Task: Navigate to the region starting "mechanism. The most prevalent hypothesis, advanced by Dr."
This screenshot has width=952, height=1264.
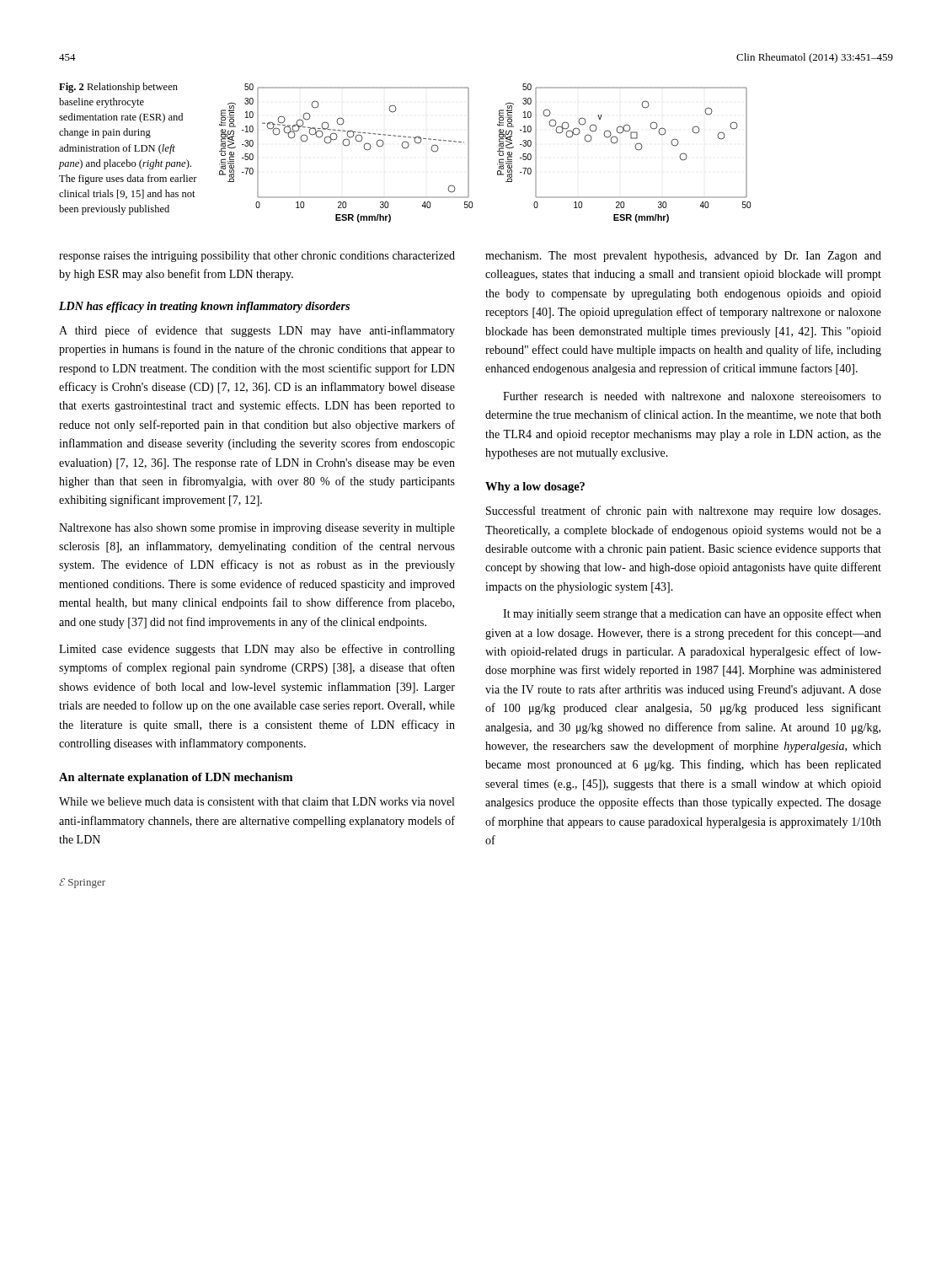Action: coord(683,355)
